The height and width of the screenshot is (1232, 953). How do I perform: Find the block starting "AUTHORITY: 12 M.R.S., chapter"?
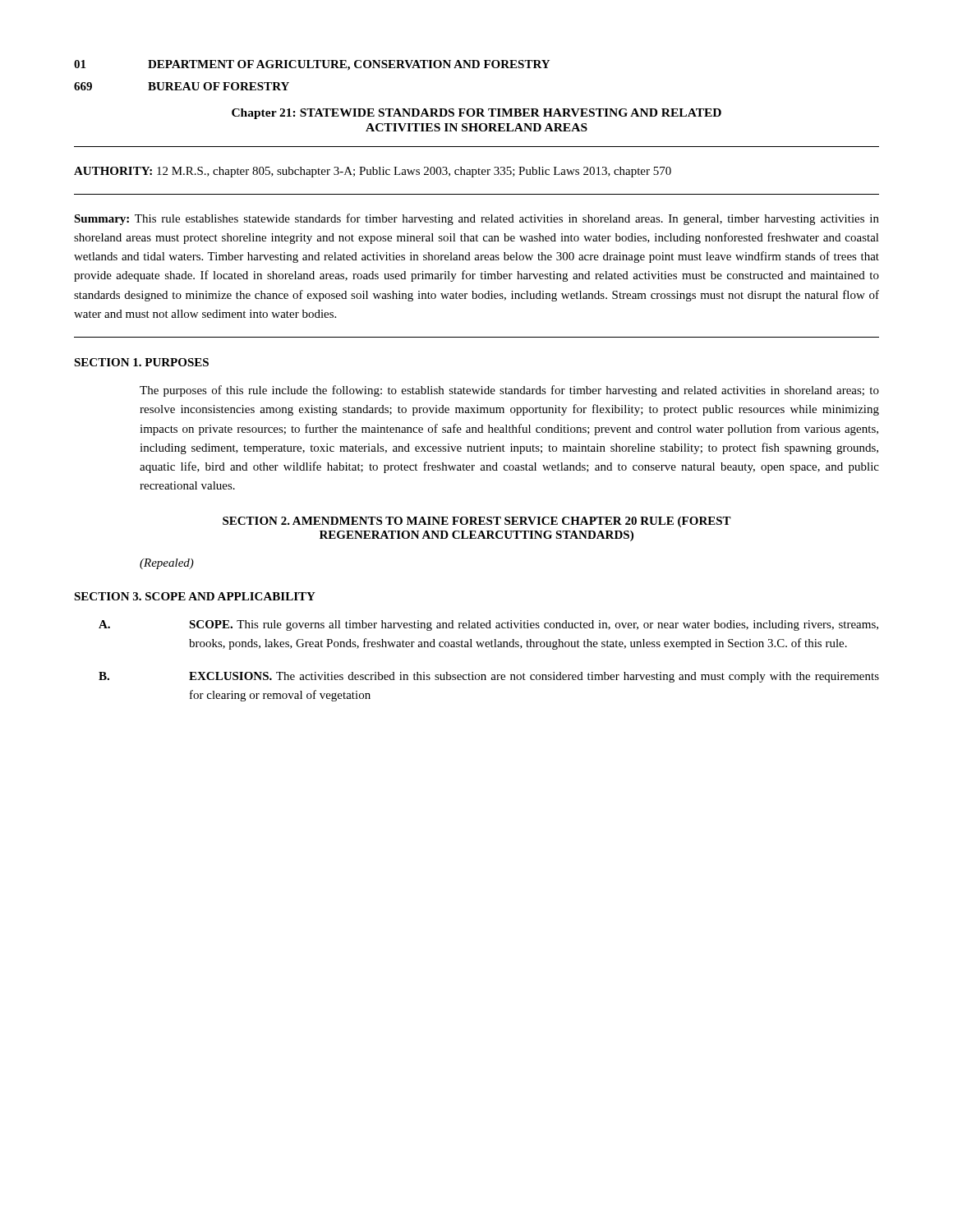pyautogui.click(x=373, y=171)
